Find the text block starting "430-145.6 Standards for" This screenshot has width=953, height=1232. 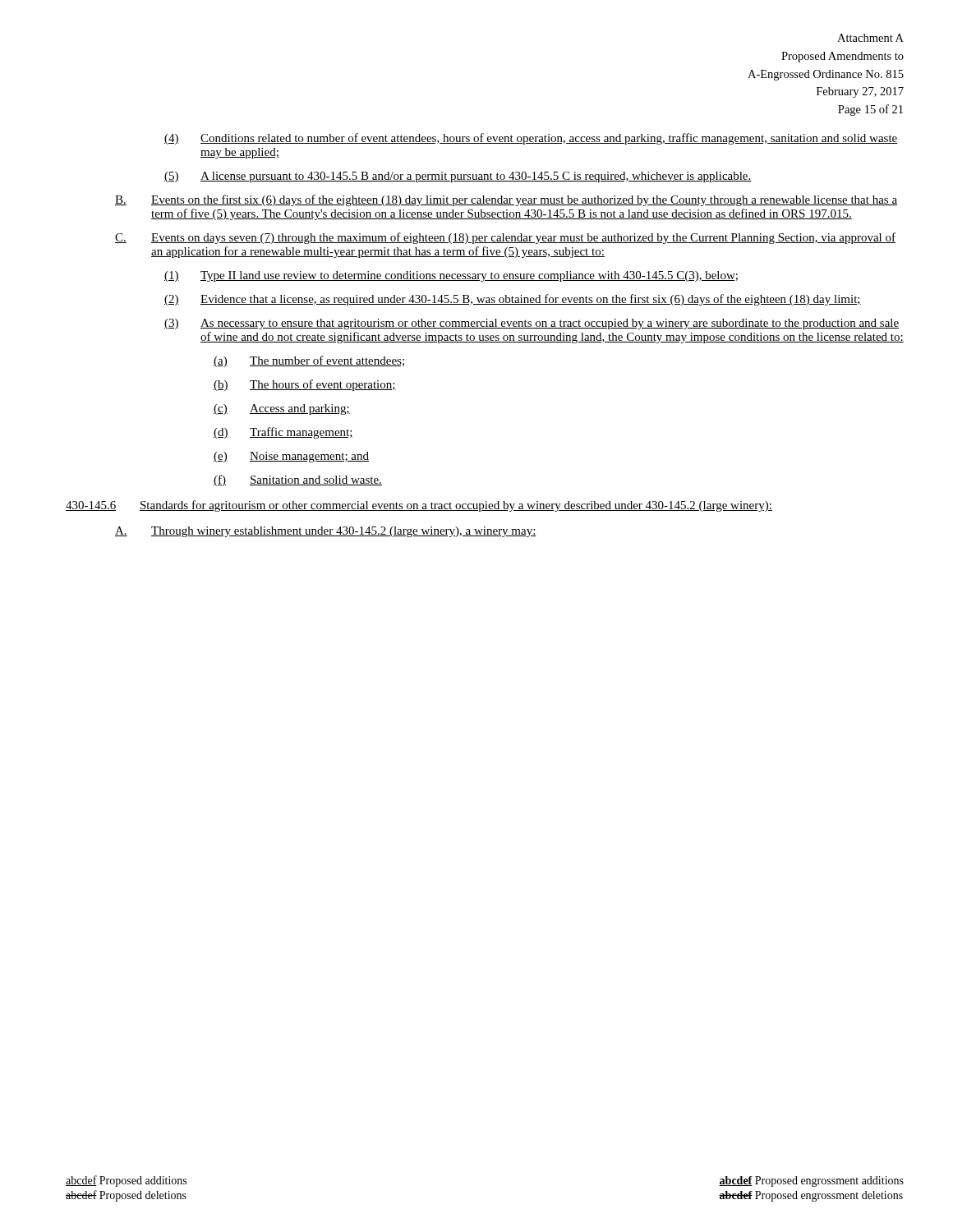click(419, 506)
